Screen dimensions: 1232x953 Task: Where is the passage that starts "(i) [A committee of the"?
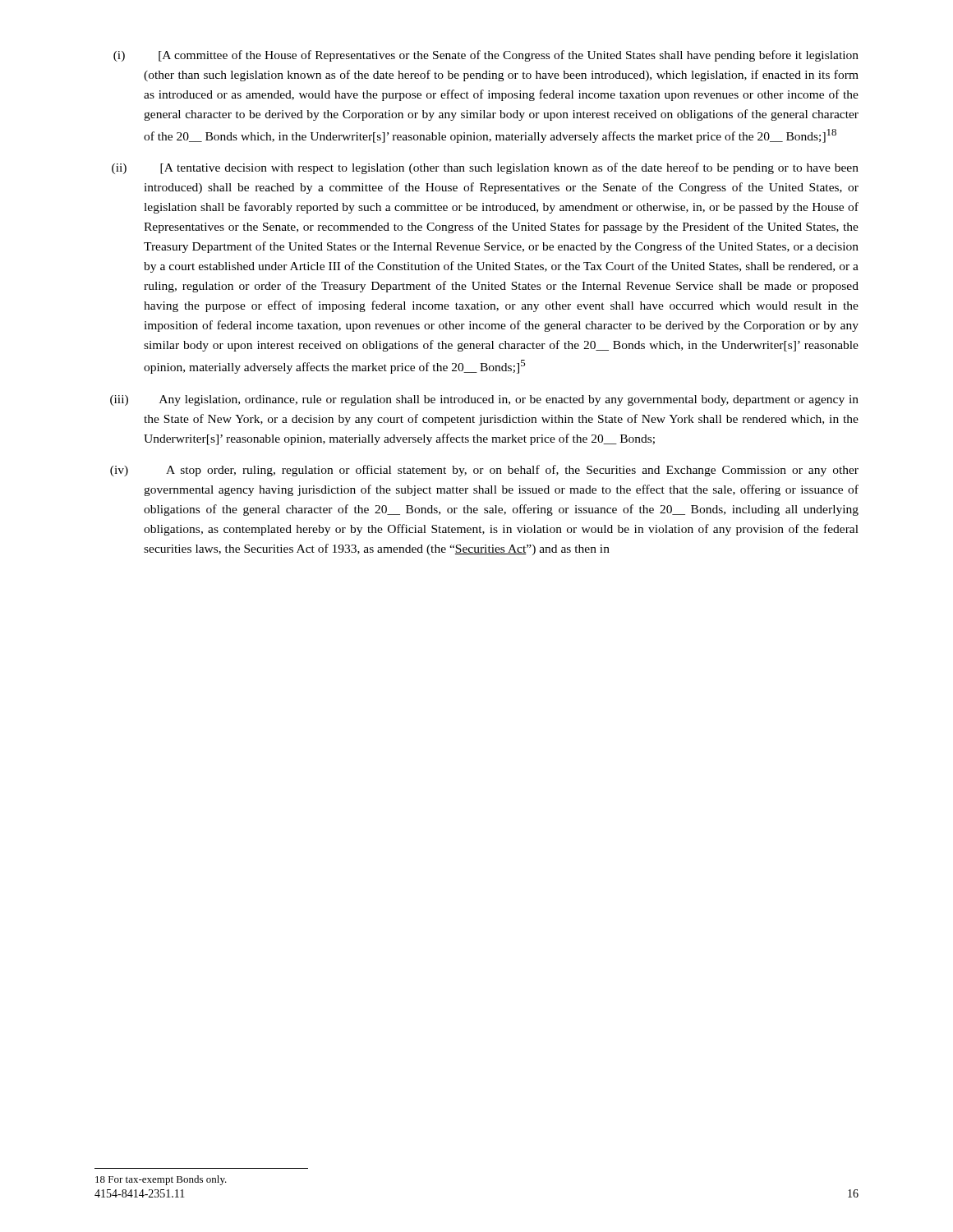click(476, 96)
